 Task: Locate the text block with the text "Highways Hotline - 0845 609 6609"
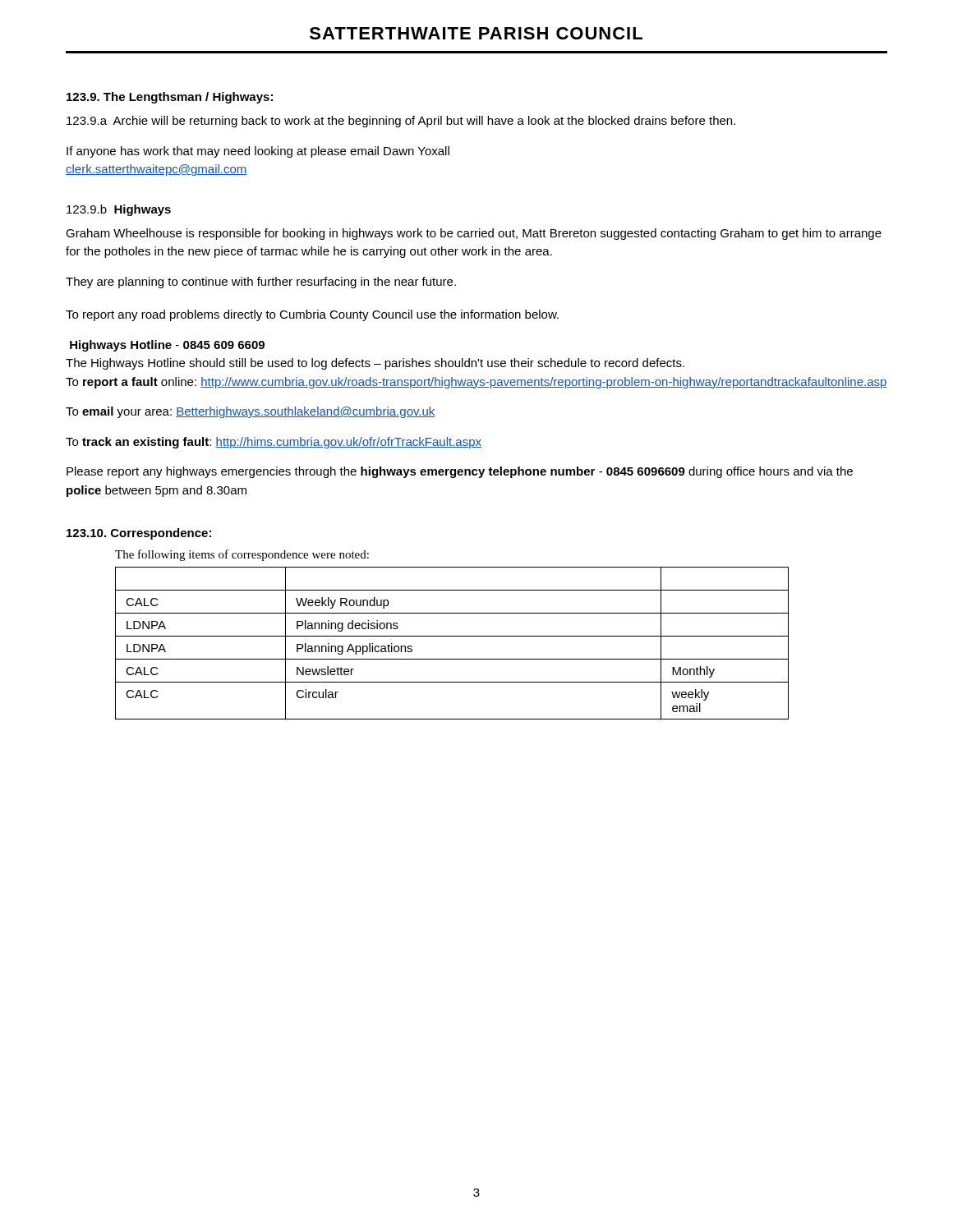coord(476,363)
